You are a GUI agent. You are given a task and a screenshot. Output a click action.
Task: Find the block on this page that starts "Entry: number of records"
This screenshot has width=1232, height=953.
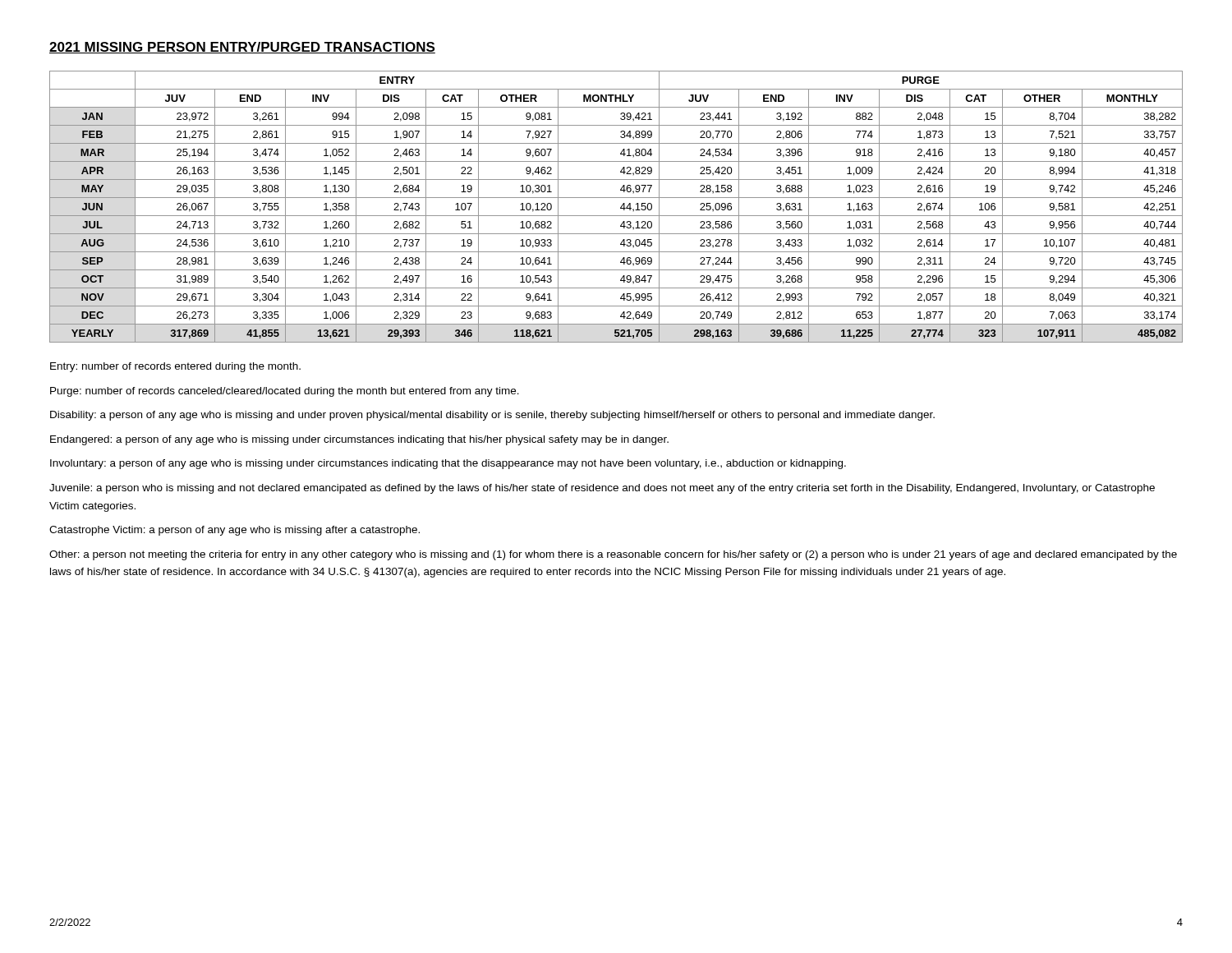[x=175, y=367]
